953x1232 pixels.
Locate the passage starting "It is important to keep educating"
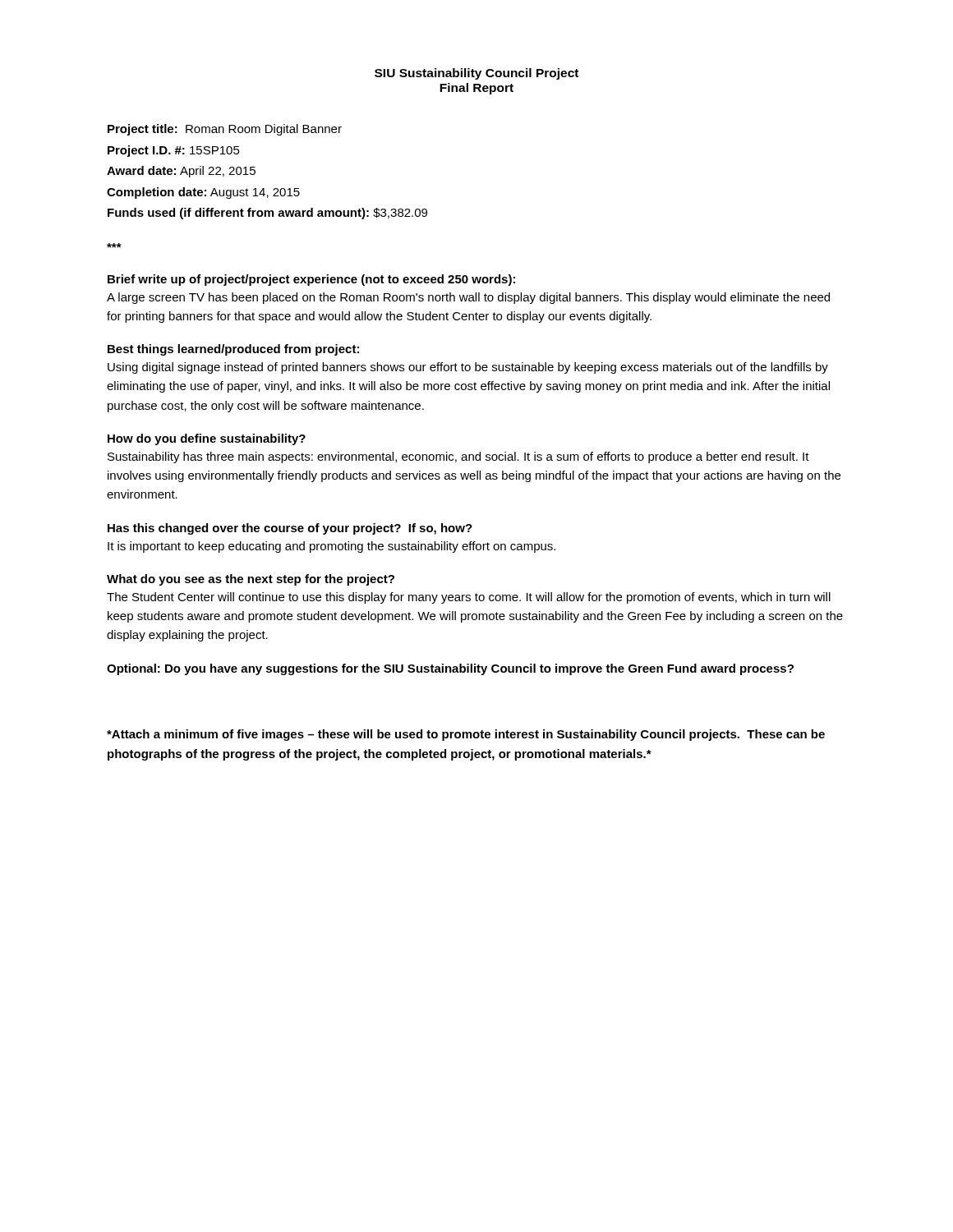click(x=476, y=545)
